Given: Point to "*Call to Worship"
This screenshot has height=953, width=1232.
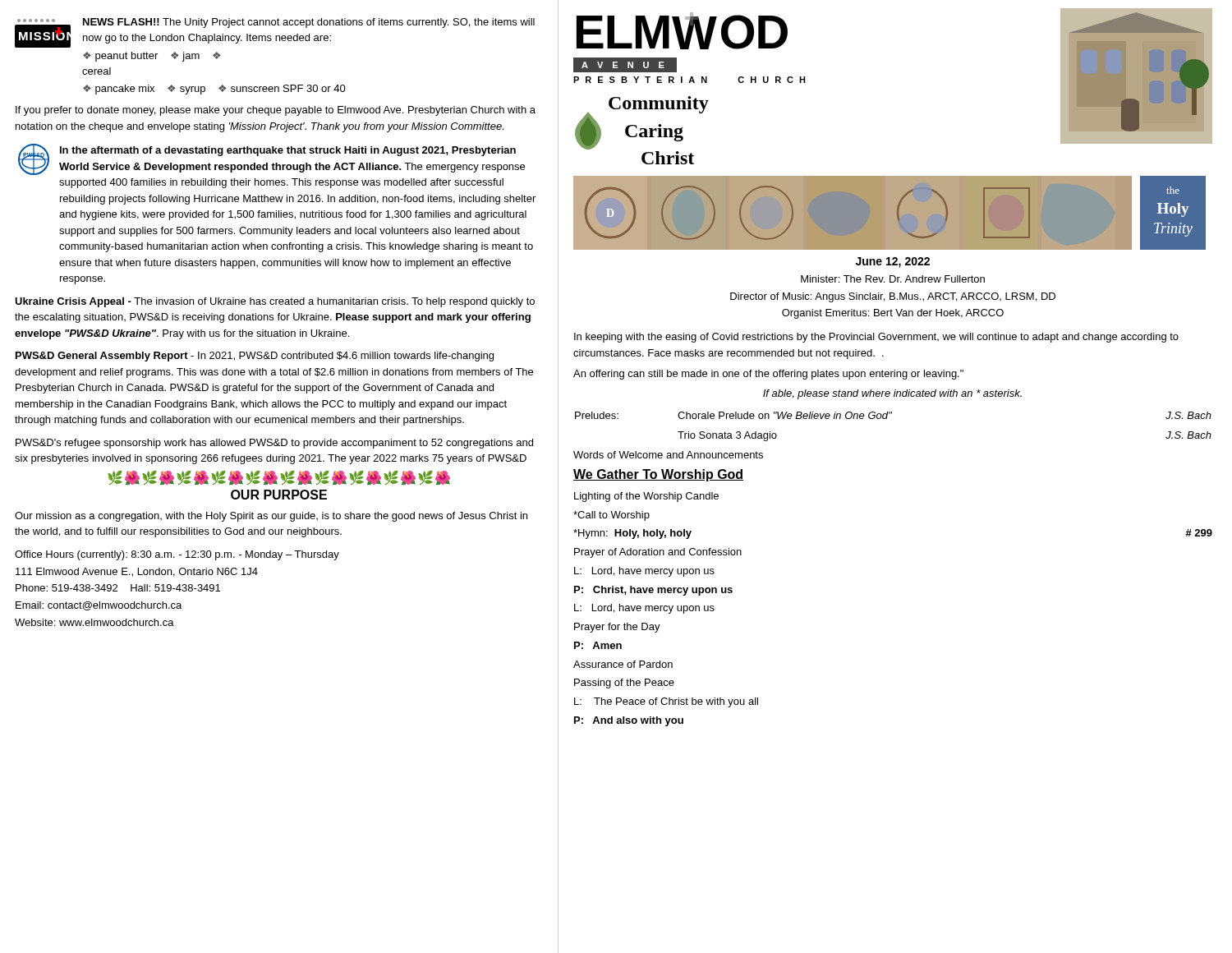Looking at the screenshot, I should tap(611, 514).
